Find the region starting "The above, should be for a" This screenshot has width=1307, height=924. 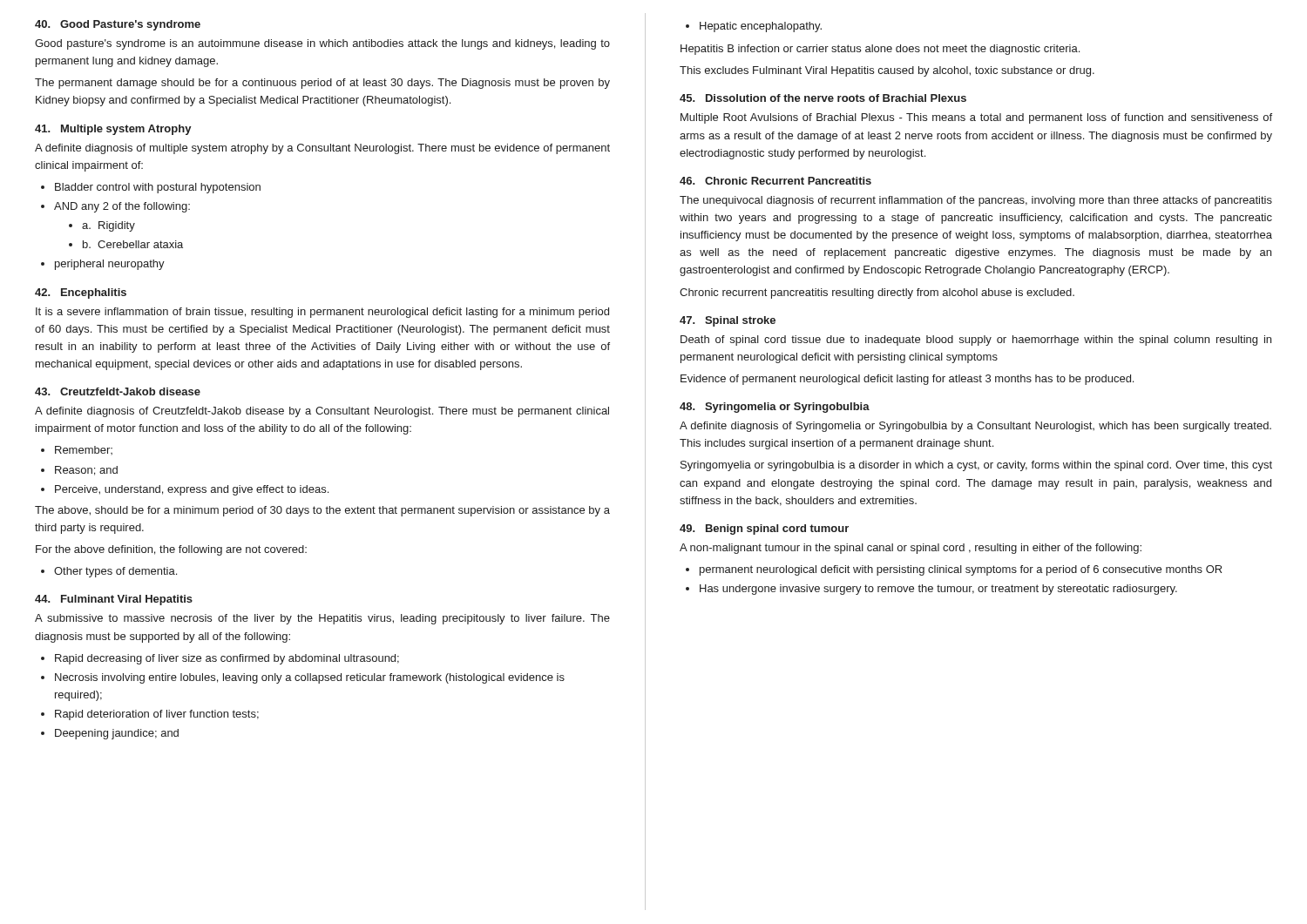(x=322, y=519)
